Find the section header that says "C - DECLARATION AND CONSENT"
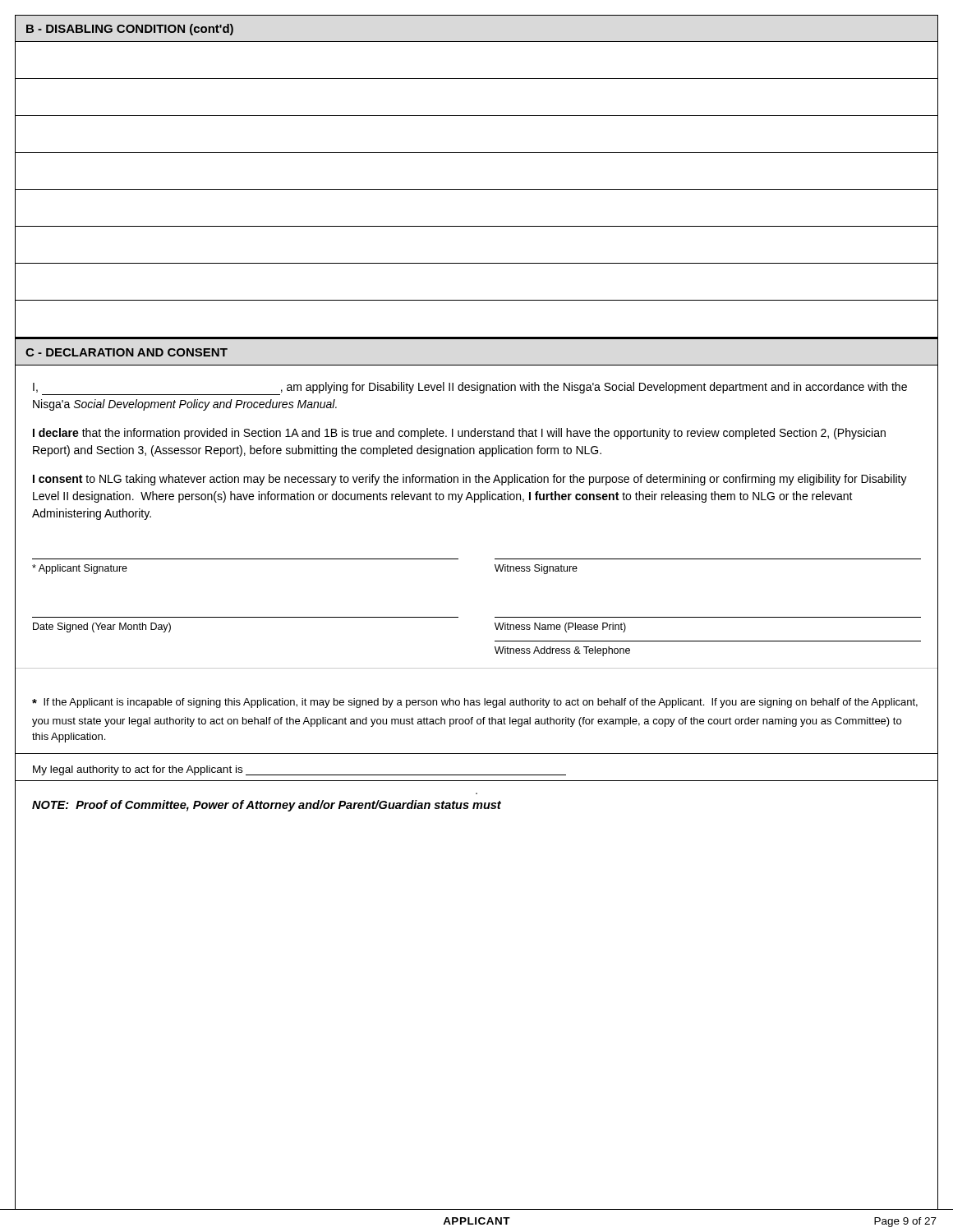 pos(126,352)
